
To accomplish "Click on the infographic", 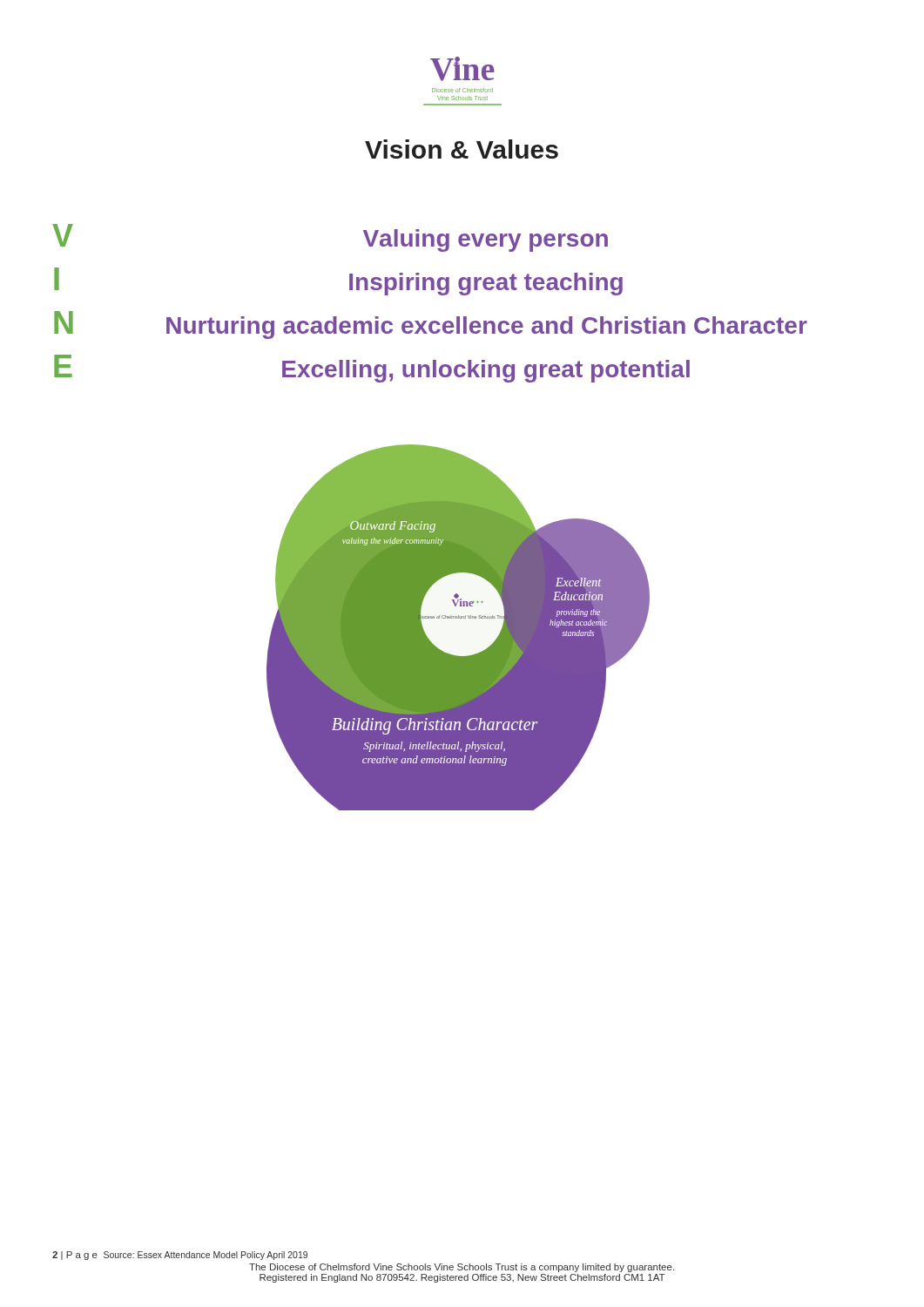I will (x=462, y=619).
